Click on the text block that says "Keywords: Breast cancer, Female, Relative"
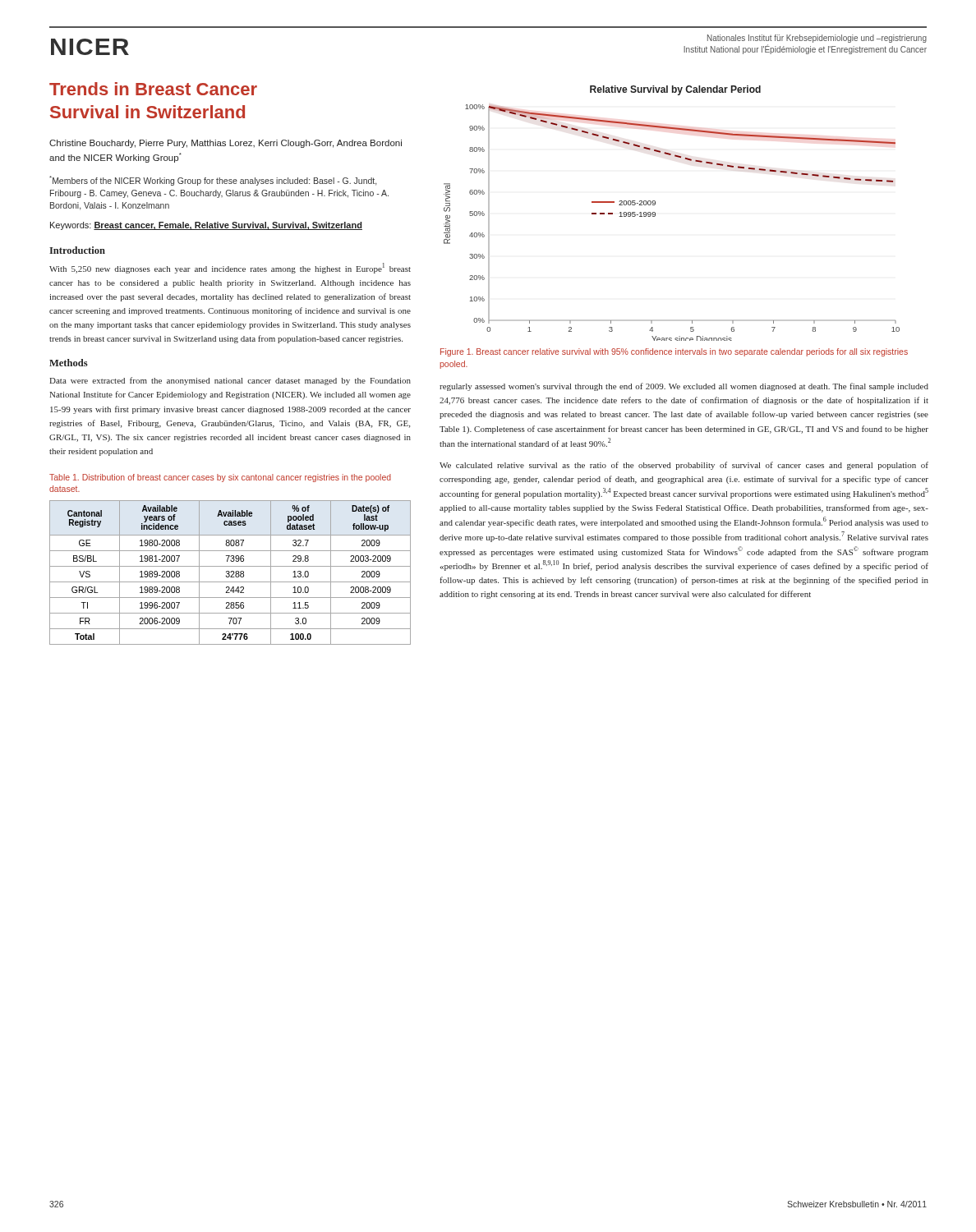 point(206,225)
